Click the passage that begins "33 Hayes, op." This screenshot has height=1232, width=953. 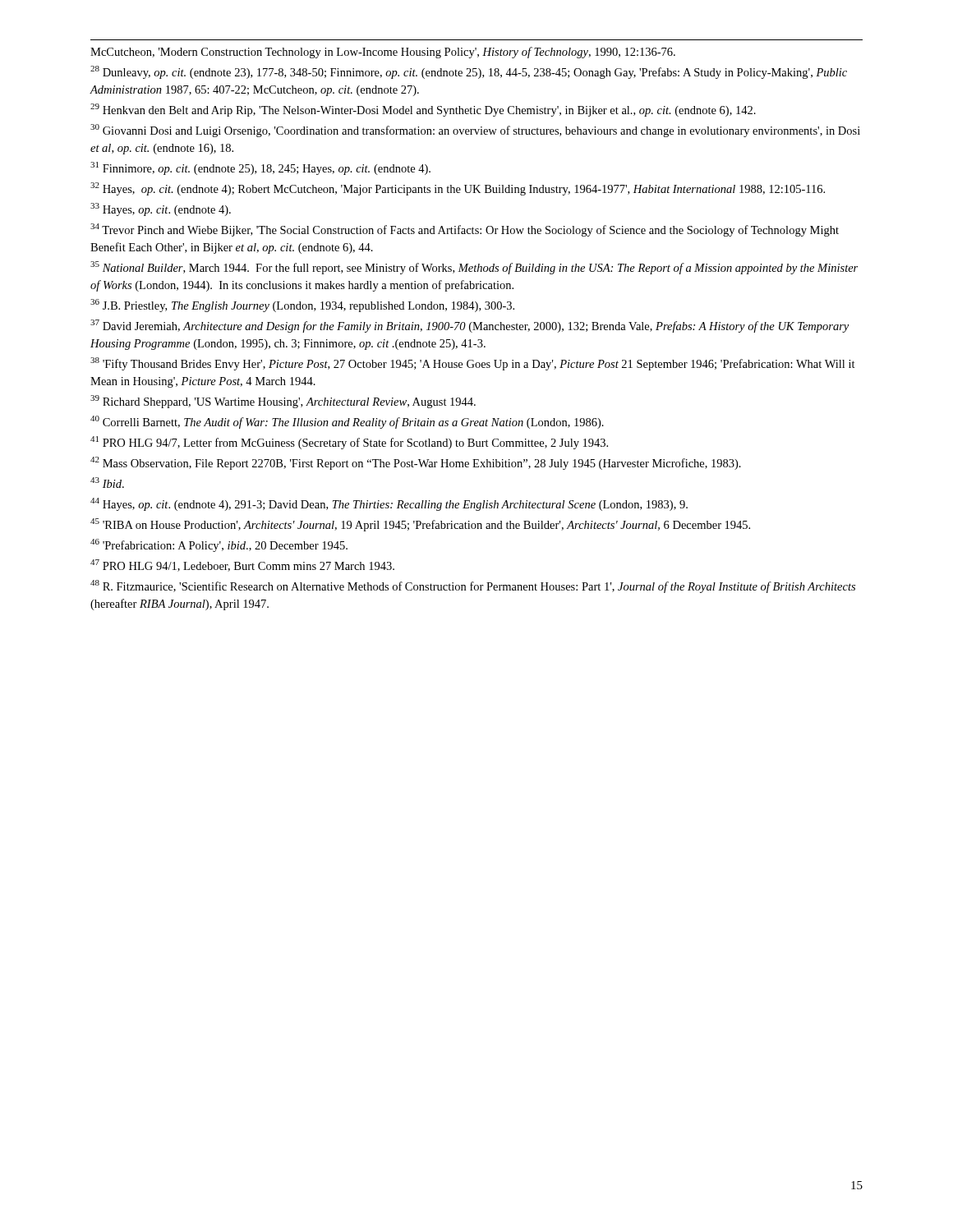click(x=161, y=209)
